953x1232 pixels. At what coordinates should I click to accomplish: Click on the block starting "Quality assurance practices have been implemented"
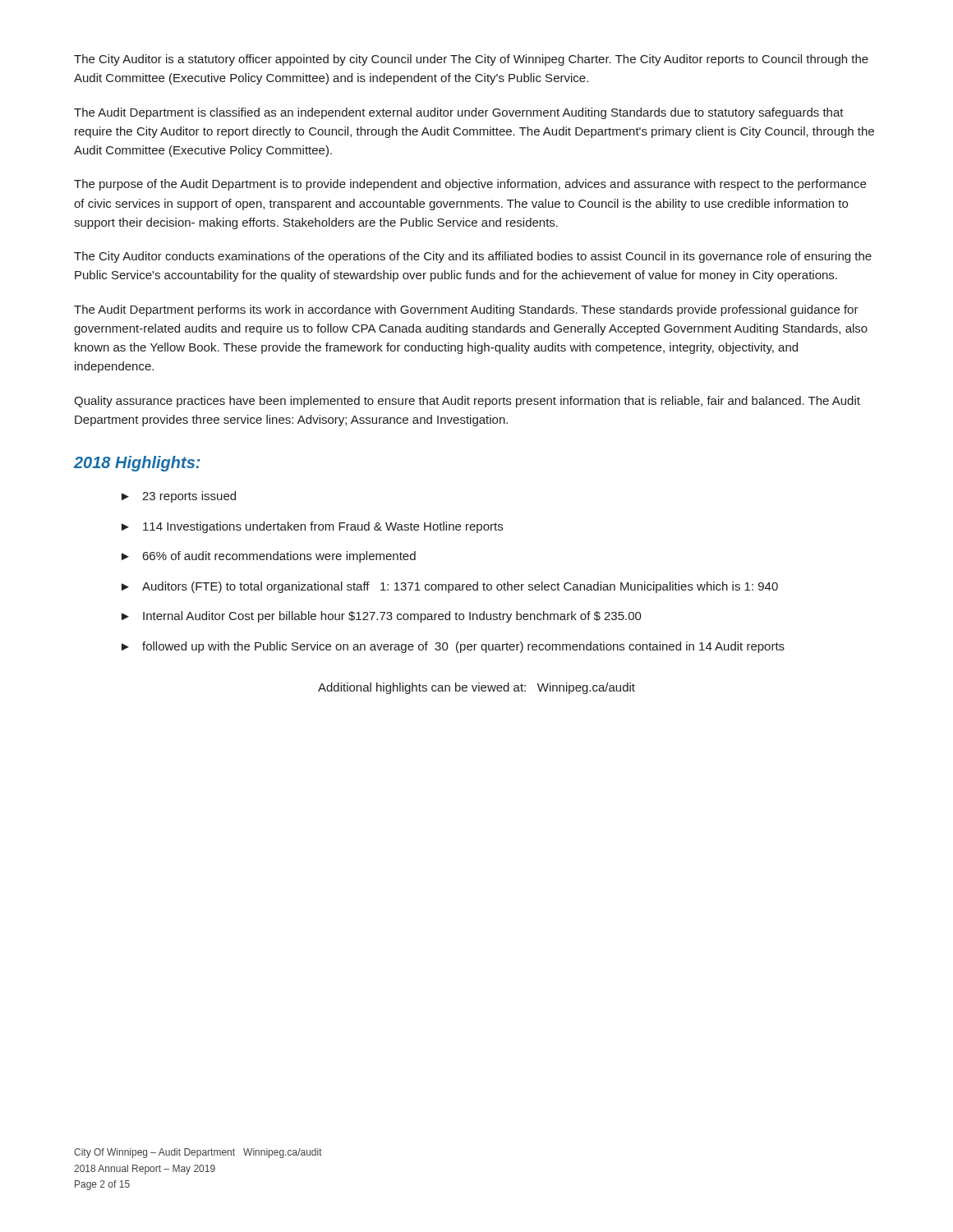click(467, 410)
